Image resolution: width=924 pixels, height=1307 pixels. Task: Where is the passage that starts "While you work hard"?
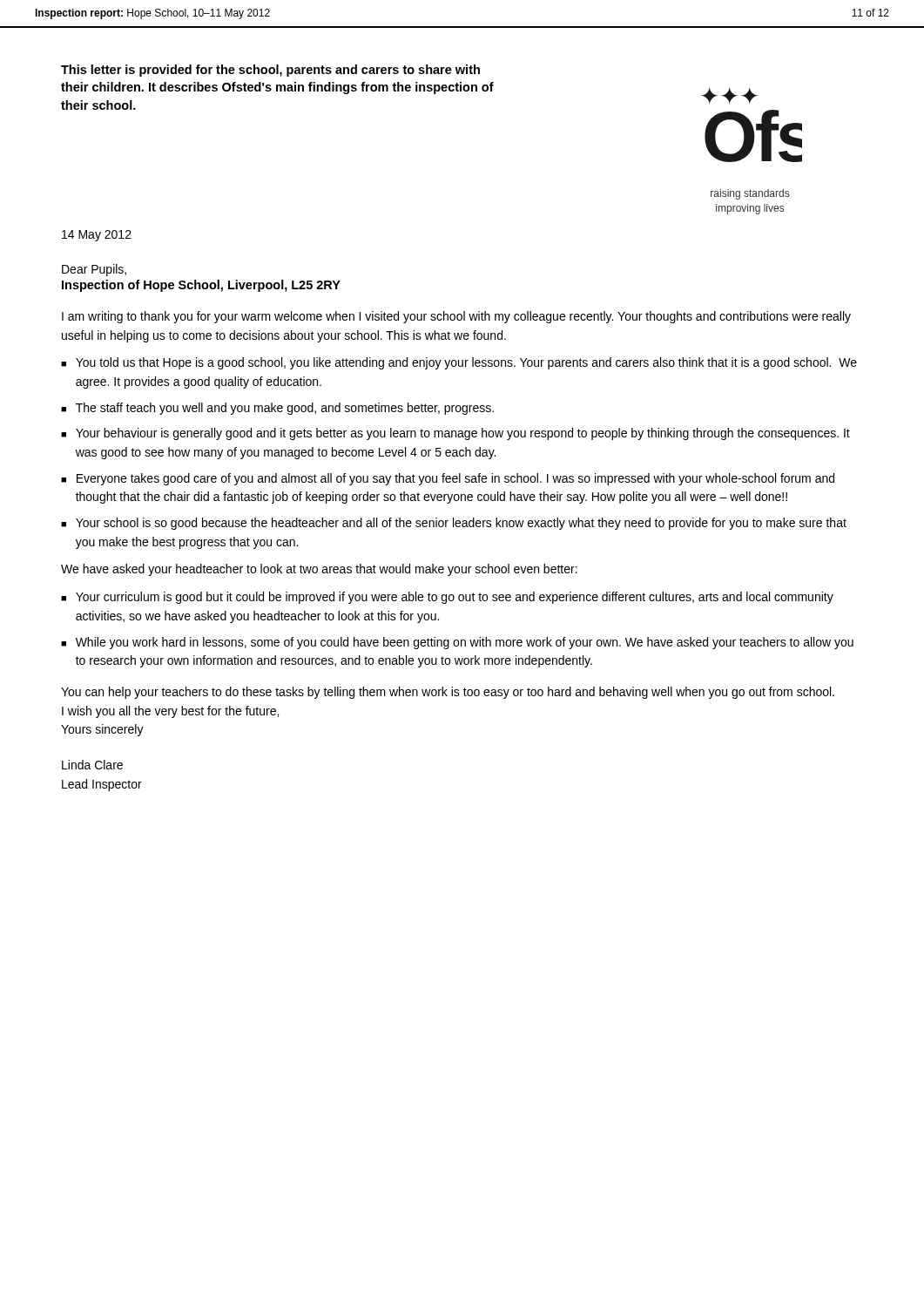(x=469, y=652)
